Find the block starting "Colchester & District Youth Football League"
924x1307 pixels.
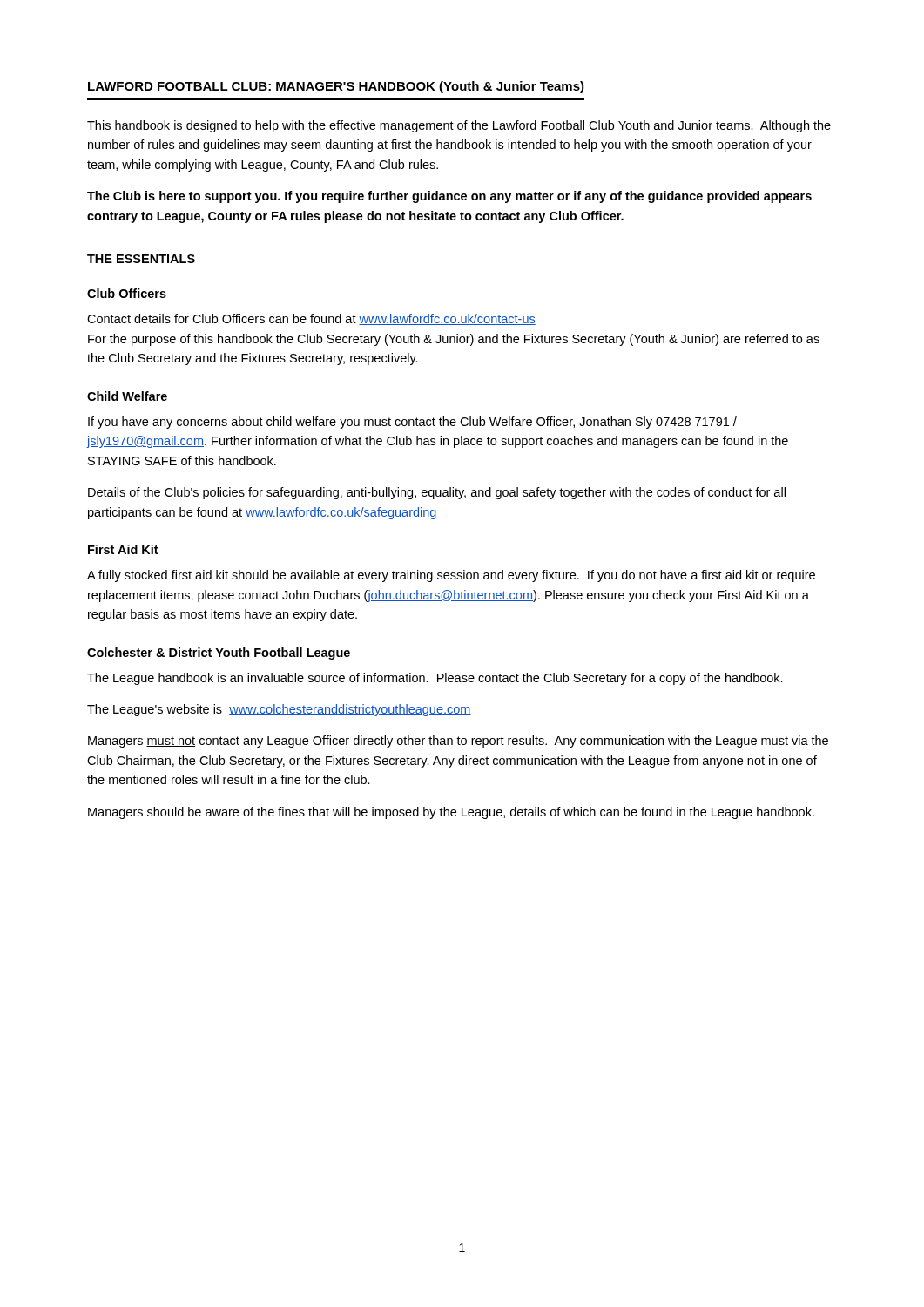tap(219, 652)
